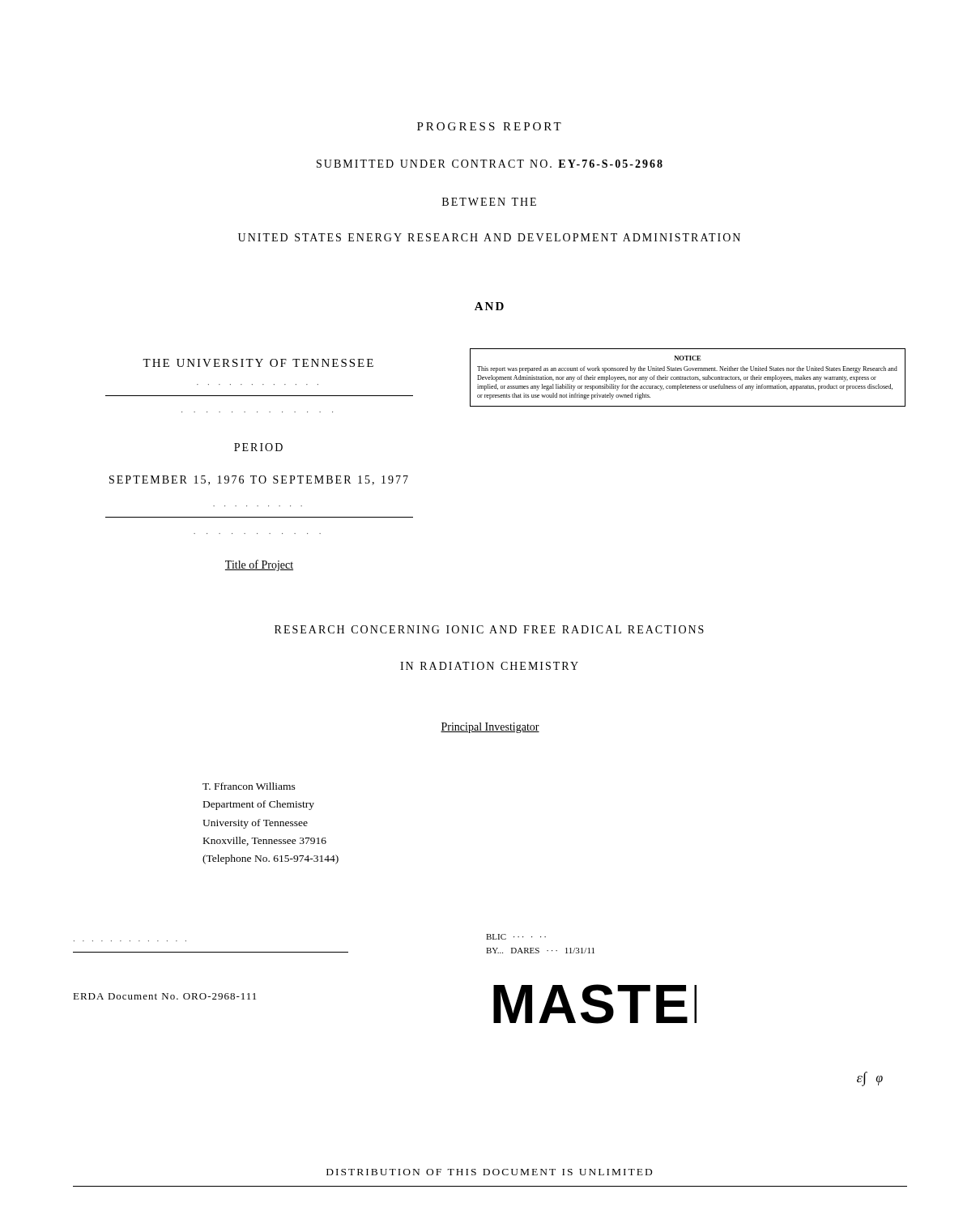
Task: Find "ERDA Document No. ORO-2968-111" on this page
Action: 165,996
